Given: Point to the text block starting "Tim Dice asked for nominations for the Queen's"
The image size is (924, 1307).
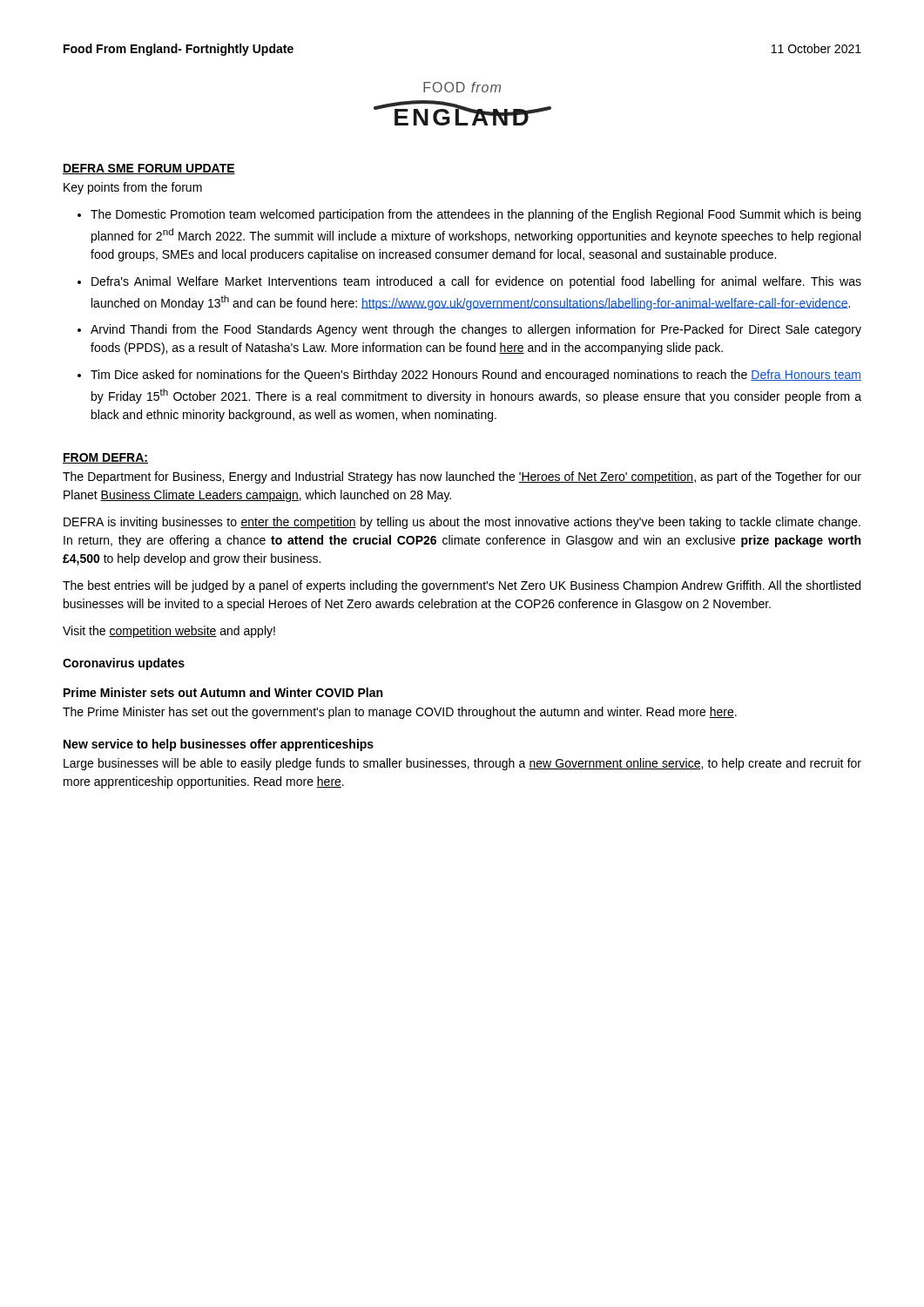Looking at the screenshot, I should point(476,395).
